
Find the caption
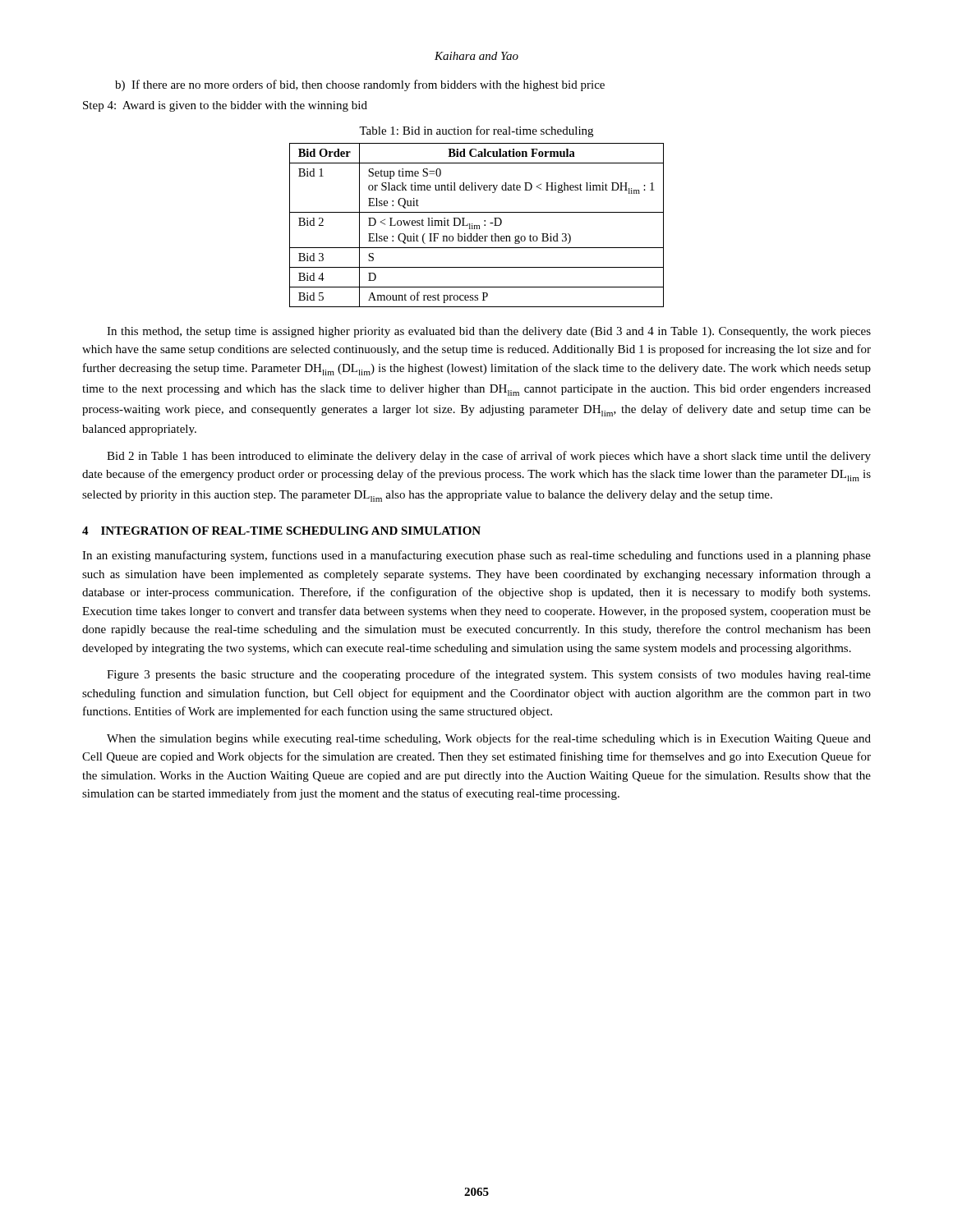[x=476, y=131]
